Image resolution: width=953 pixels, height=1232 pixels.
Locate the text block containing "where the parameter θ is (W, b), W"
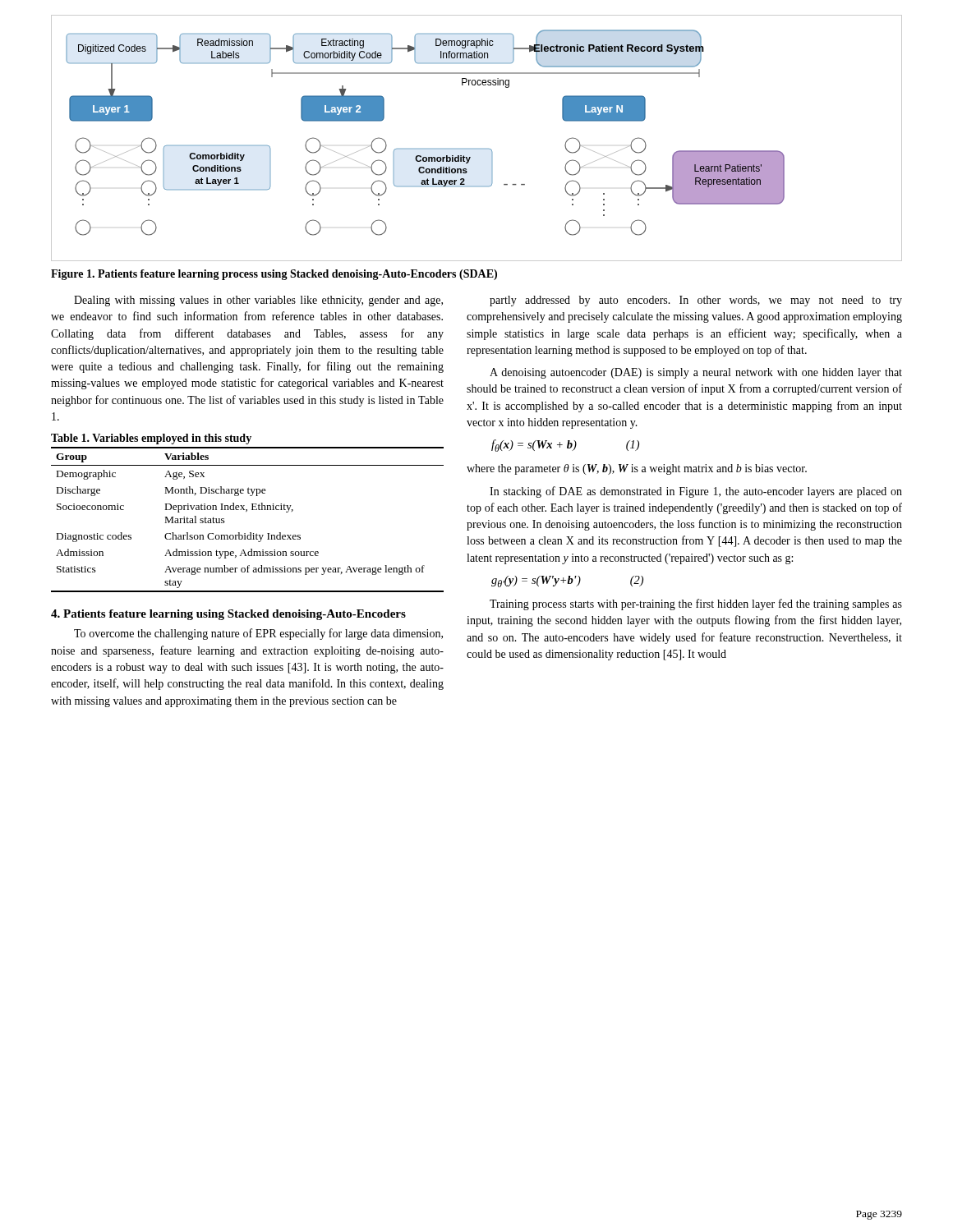(684, 514)
